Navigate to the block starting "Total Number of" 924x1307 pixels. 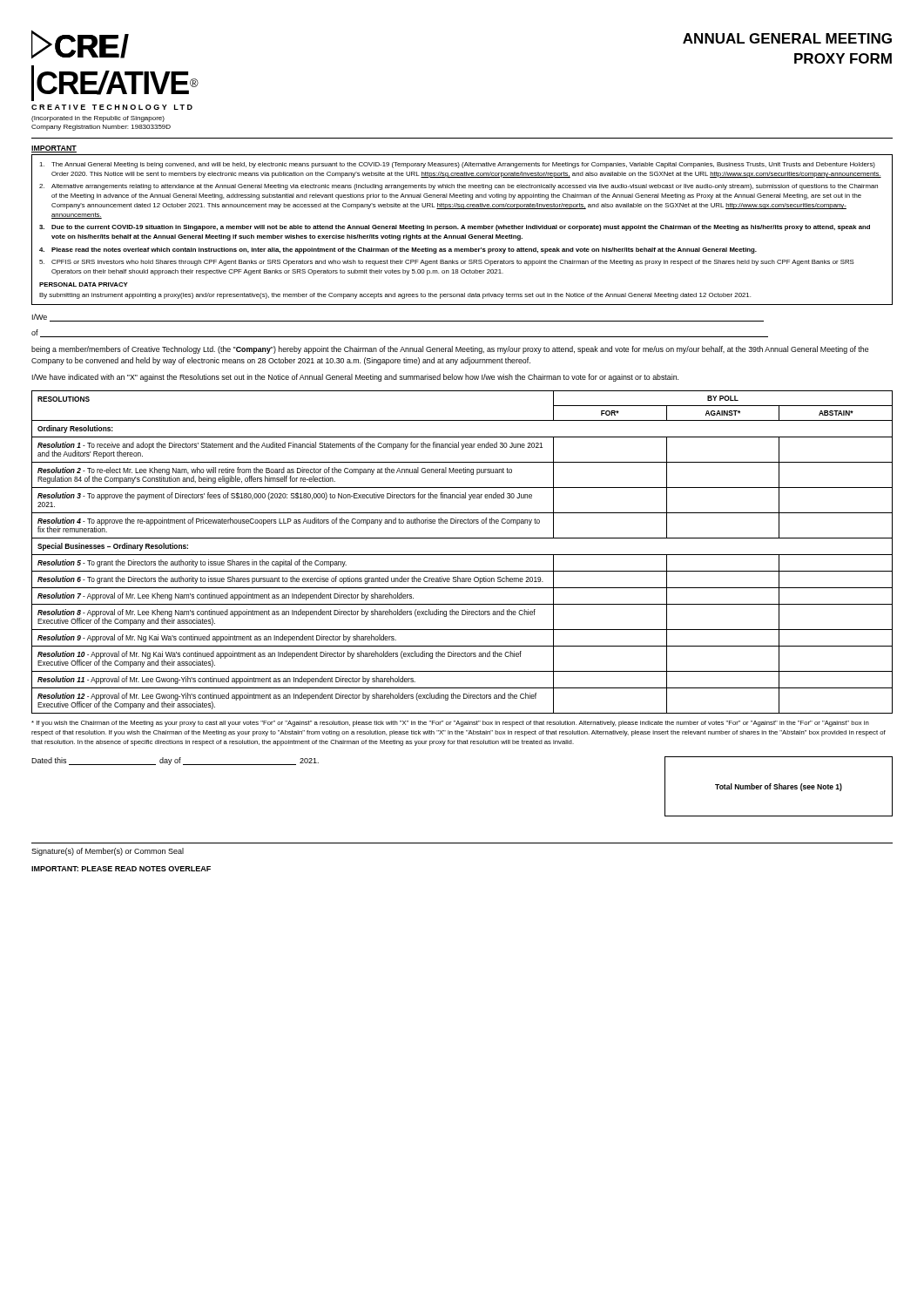tap(779, 787)
